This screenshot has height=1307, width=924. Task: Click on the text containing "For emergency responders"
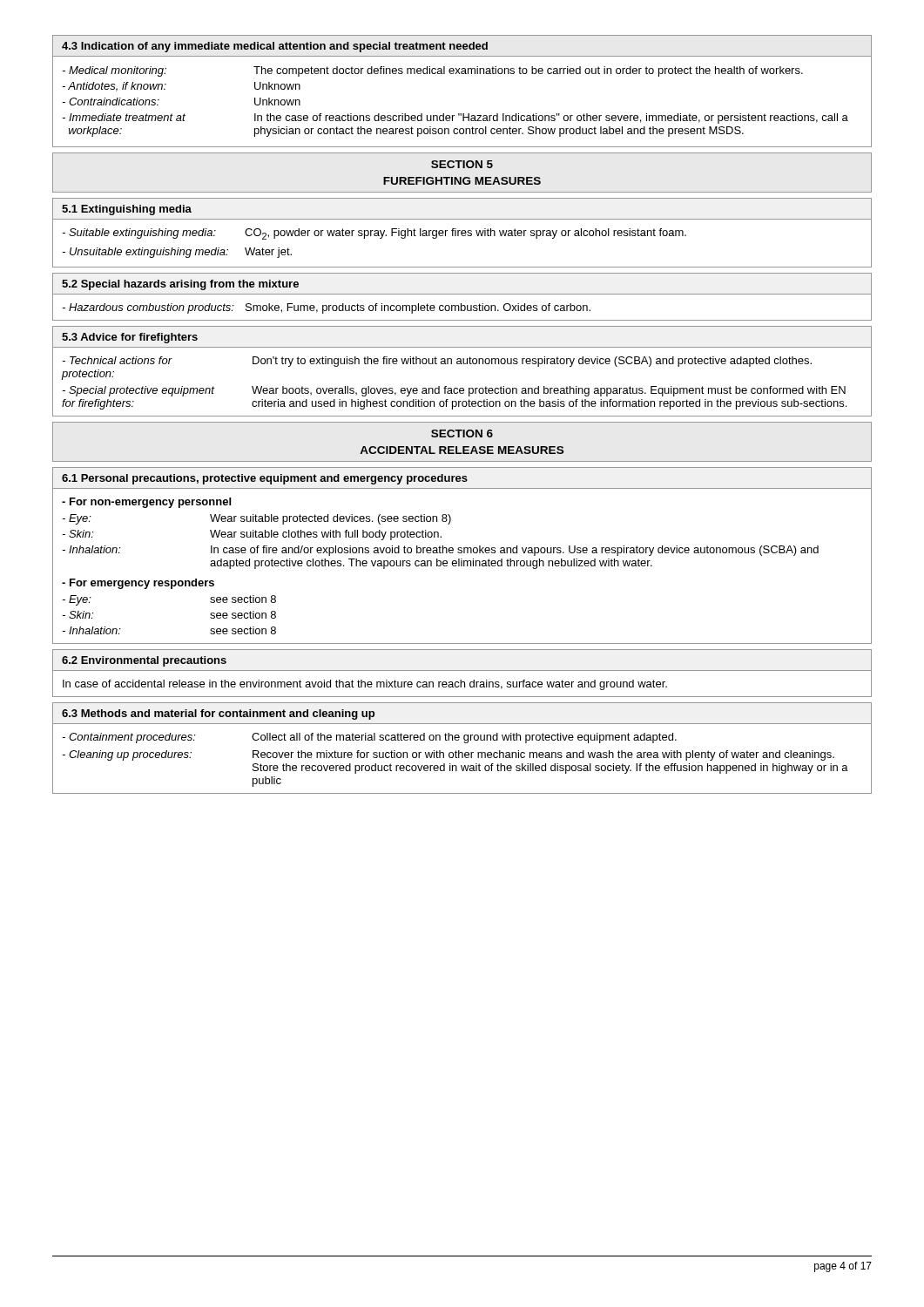coord(138,582)
